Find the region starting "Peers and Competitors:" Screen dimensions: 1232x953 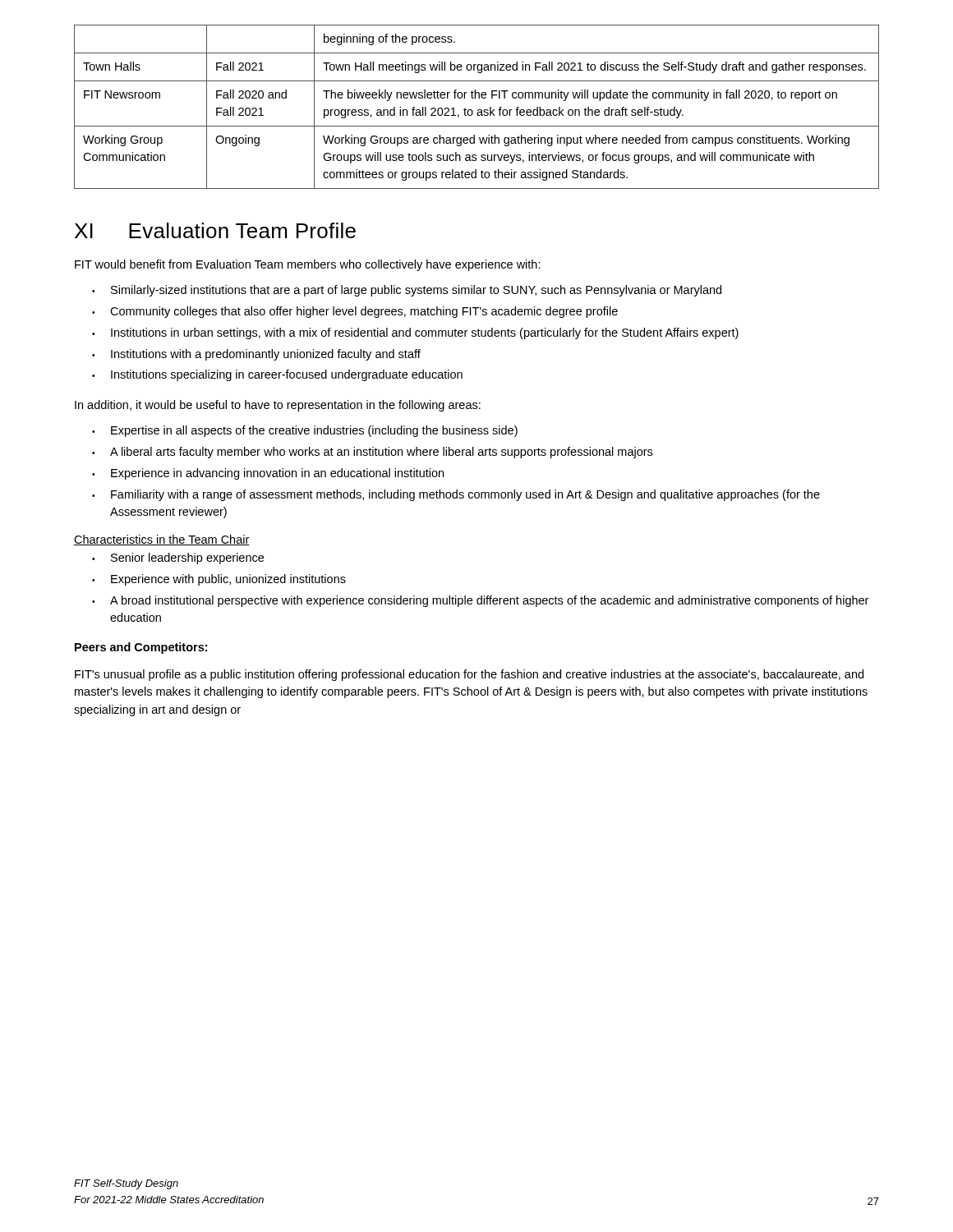141,648
